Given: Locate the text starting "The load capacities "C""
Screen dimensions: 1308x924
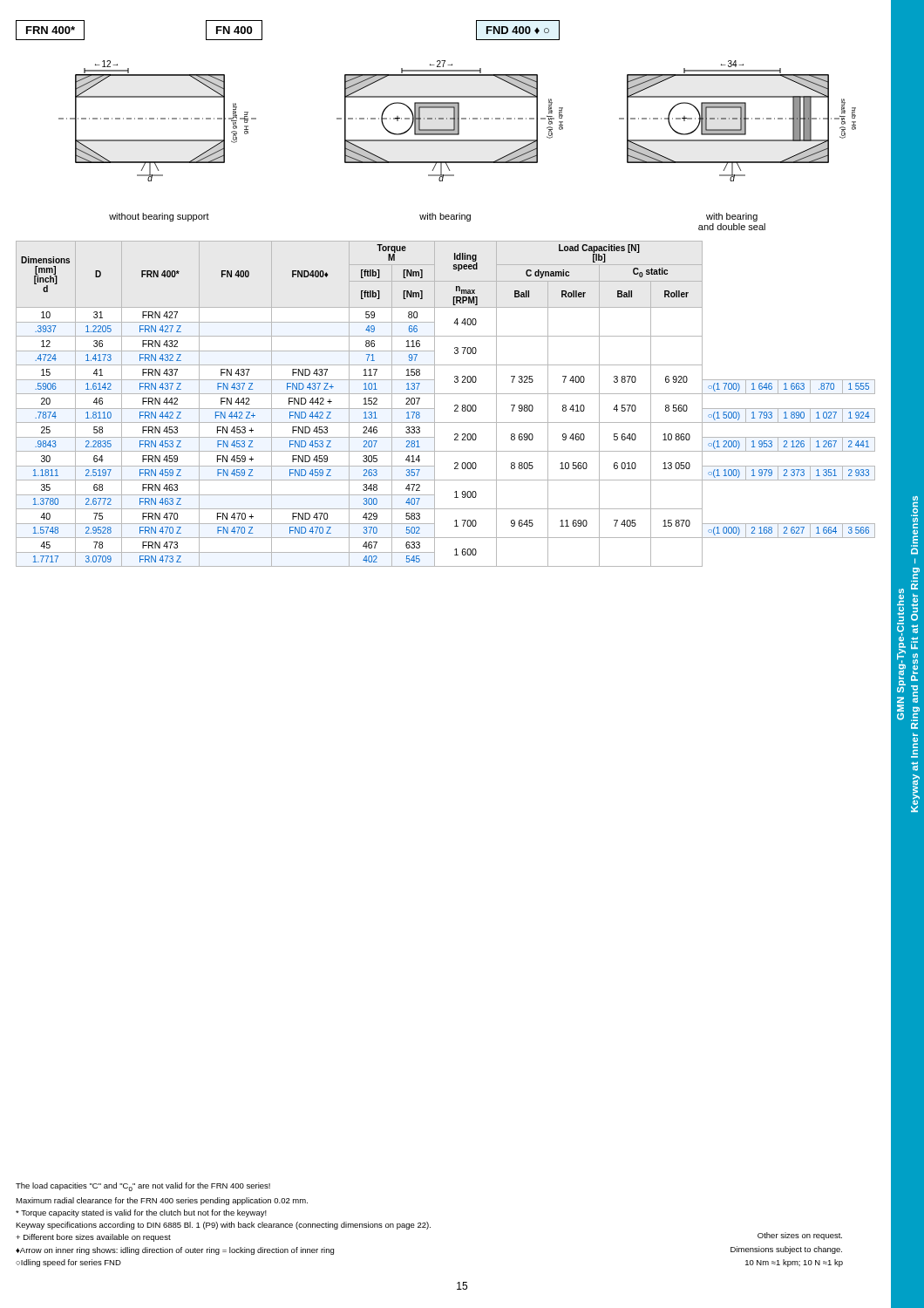Looking at the screenshot, I should (224, 1224).
